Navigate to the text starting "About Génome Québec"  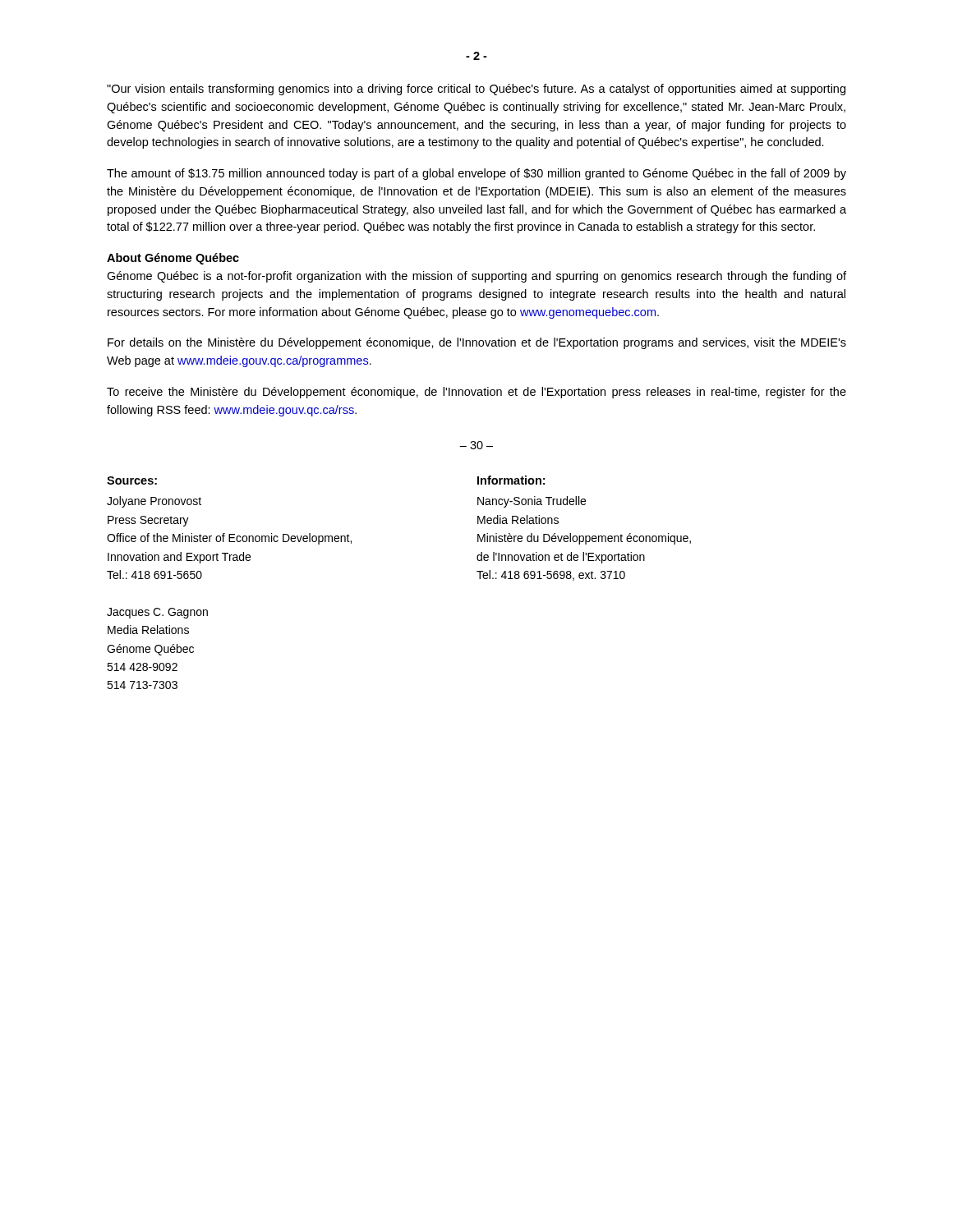coord(173,258)
